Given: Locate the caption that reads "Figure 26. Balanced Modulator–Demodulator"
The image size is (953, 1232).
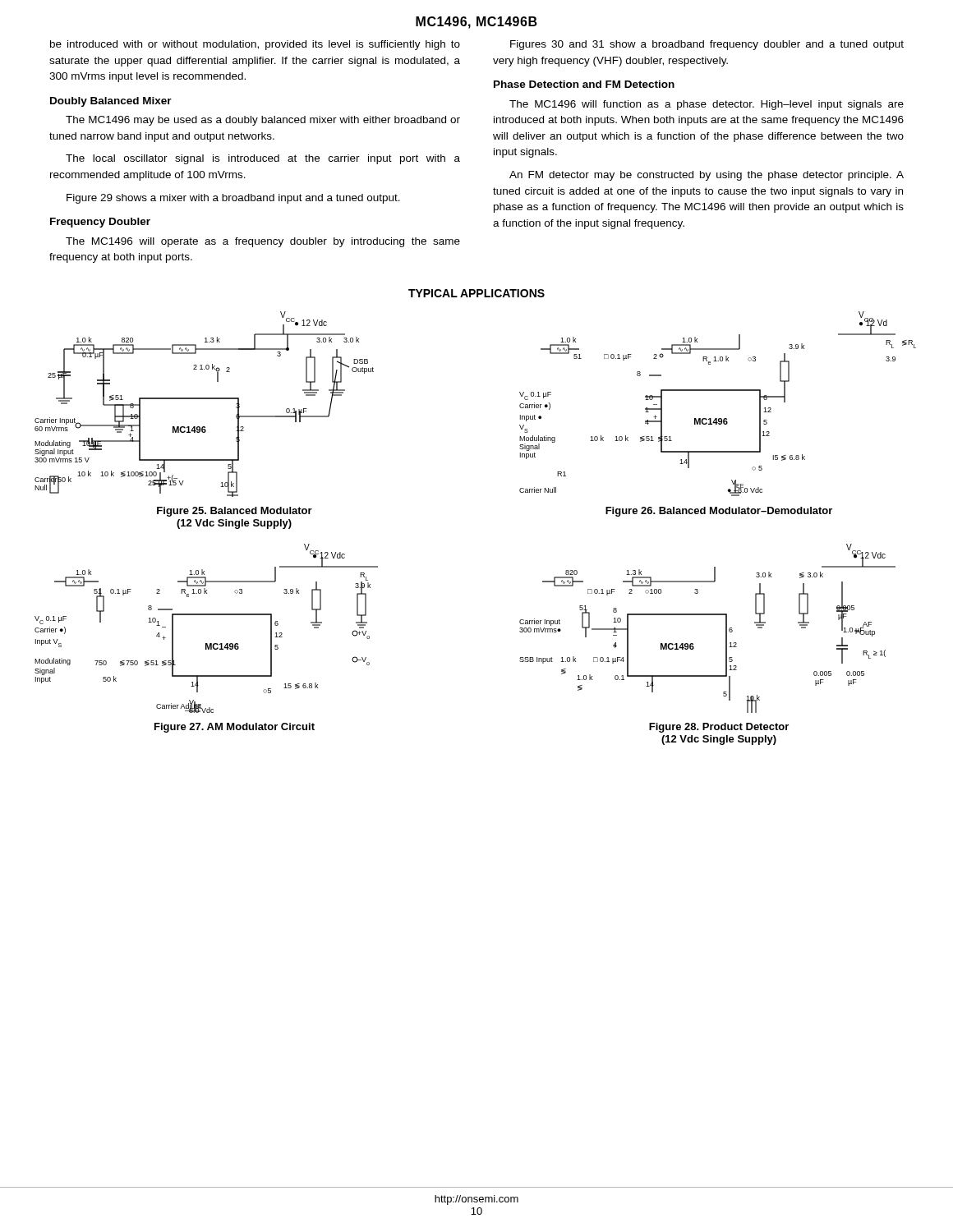Looking at the screenshot, I should 719,510.
